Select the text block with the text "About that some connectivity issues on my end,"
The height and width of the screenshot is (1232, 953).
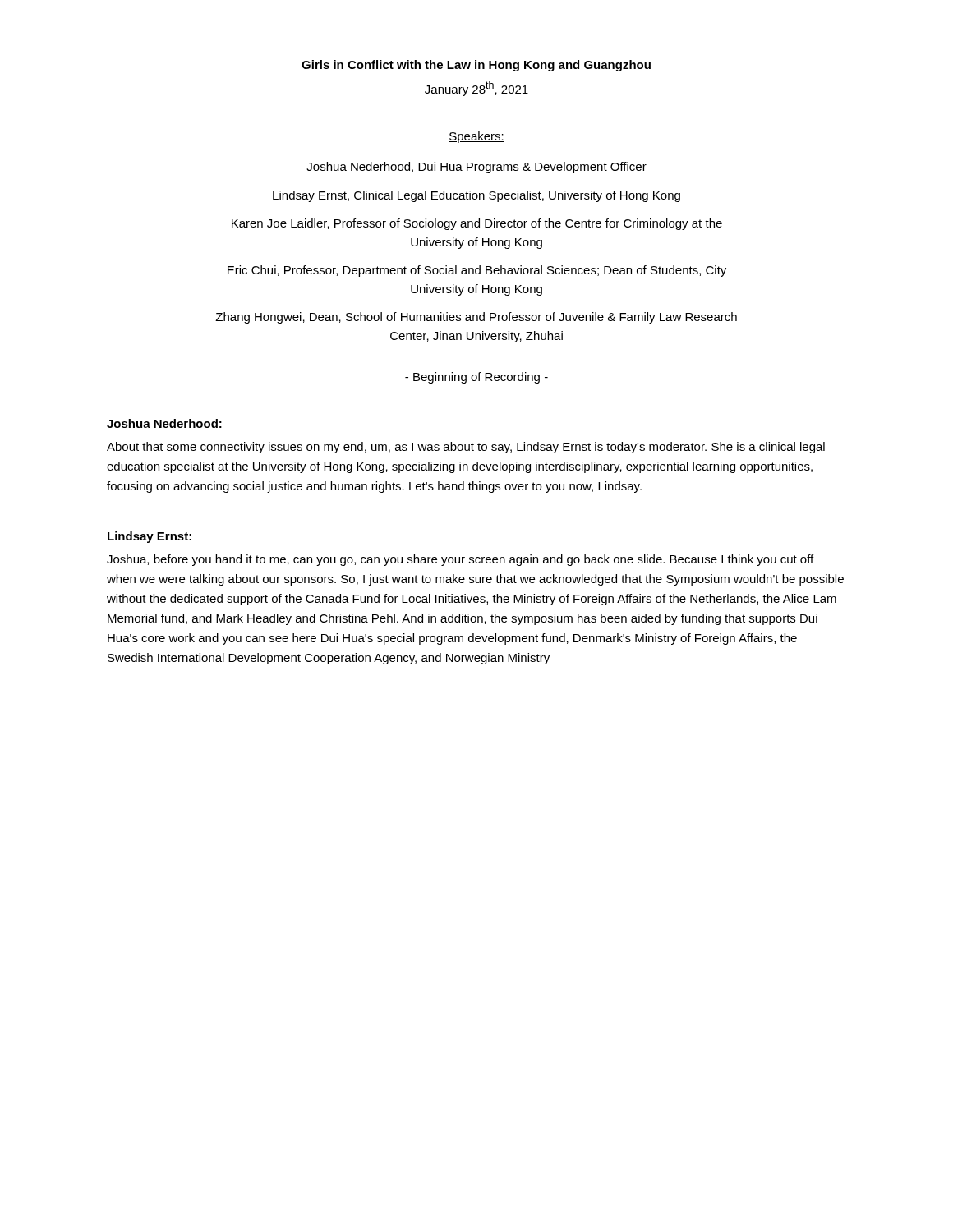(x=466, y=466)
